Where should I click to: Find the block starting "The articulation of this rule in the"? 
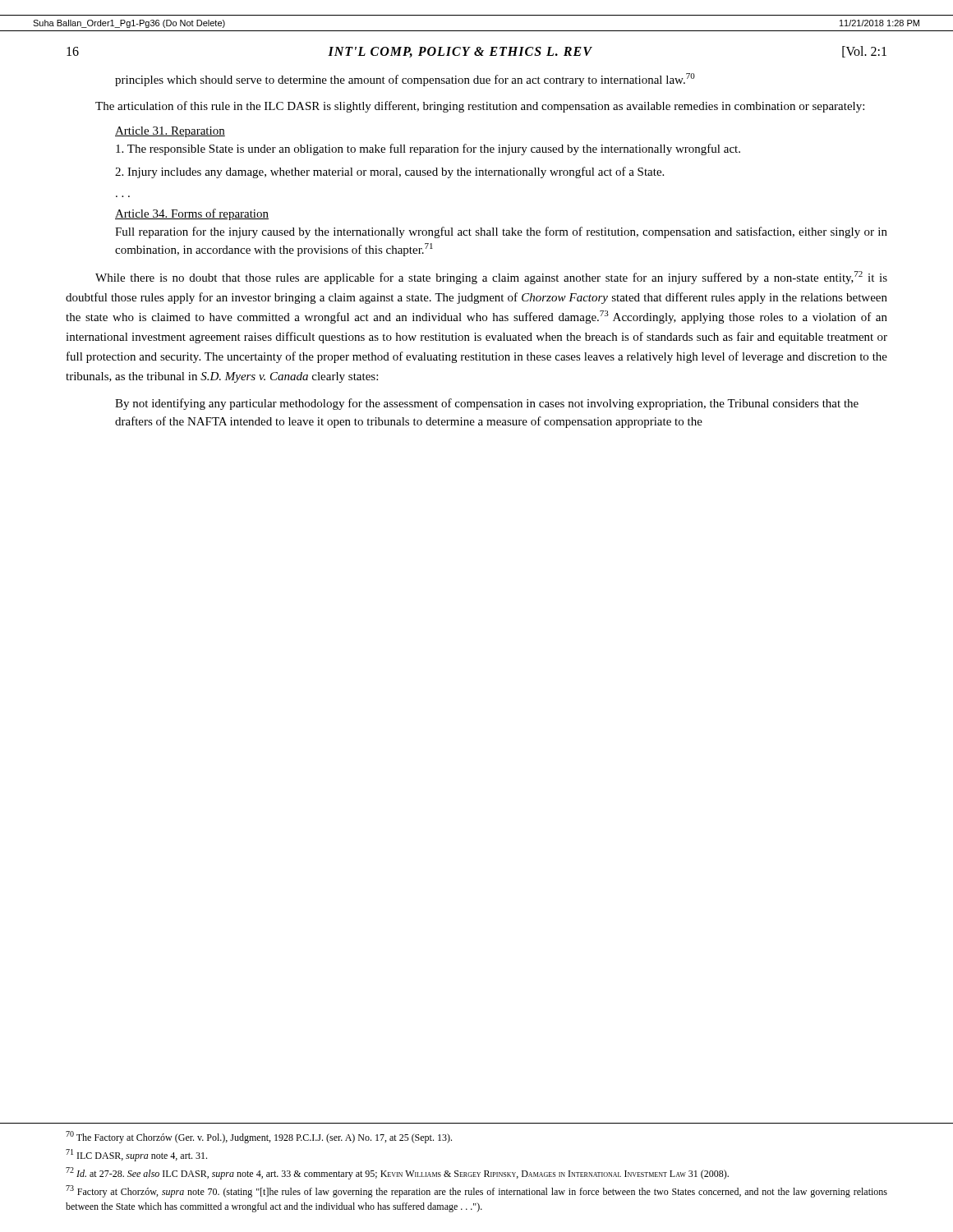(476, 106)
